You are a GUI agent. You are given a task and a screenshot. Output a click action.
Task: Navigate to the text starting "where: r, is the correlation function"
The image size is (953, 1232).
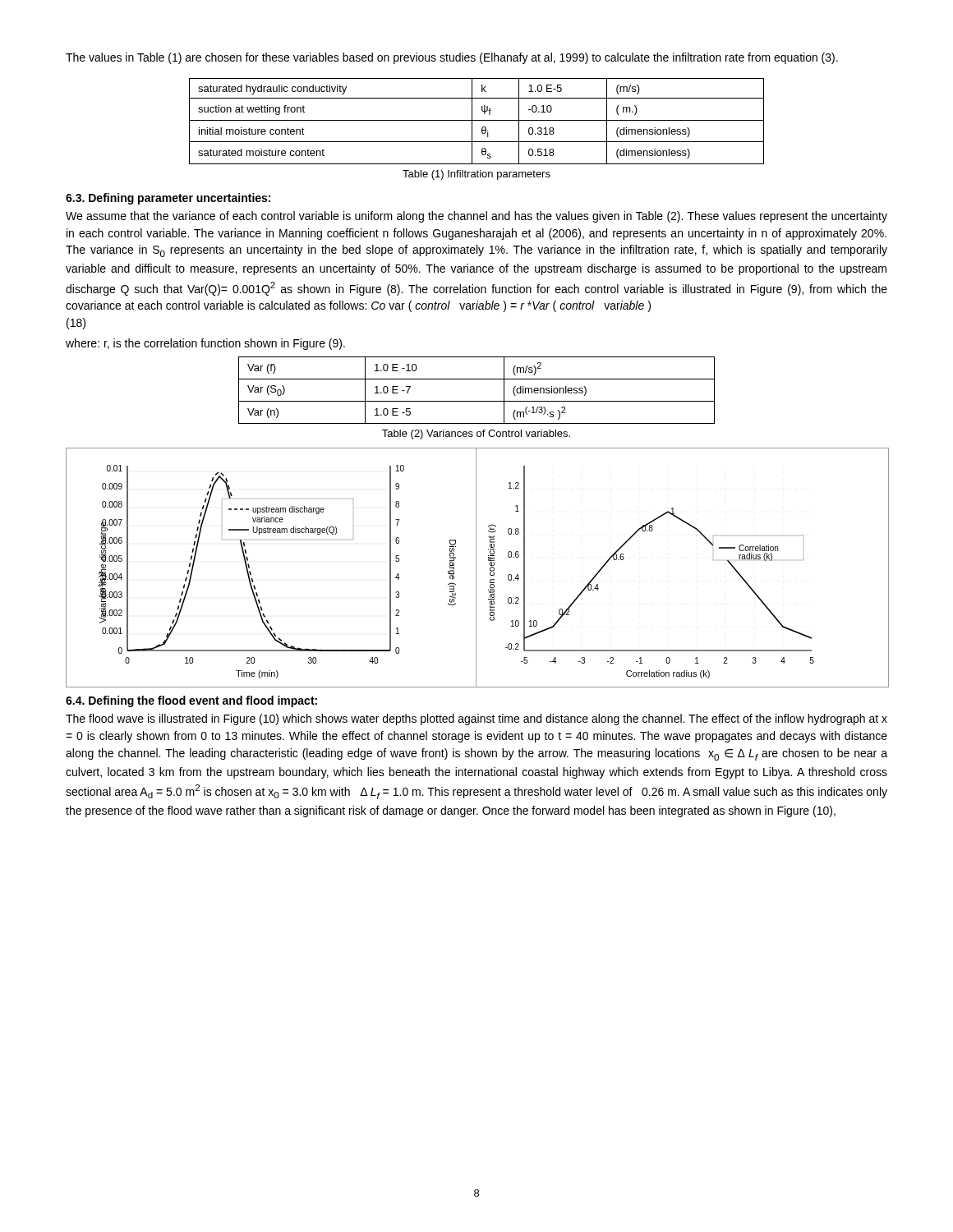206,343
